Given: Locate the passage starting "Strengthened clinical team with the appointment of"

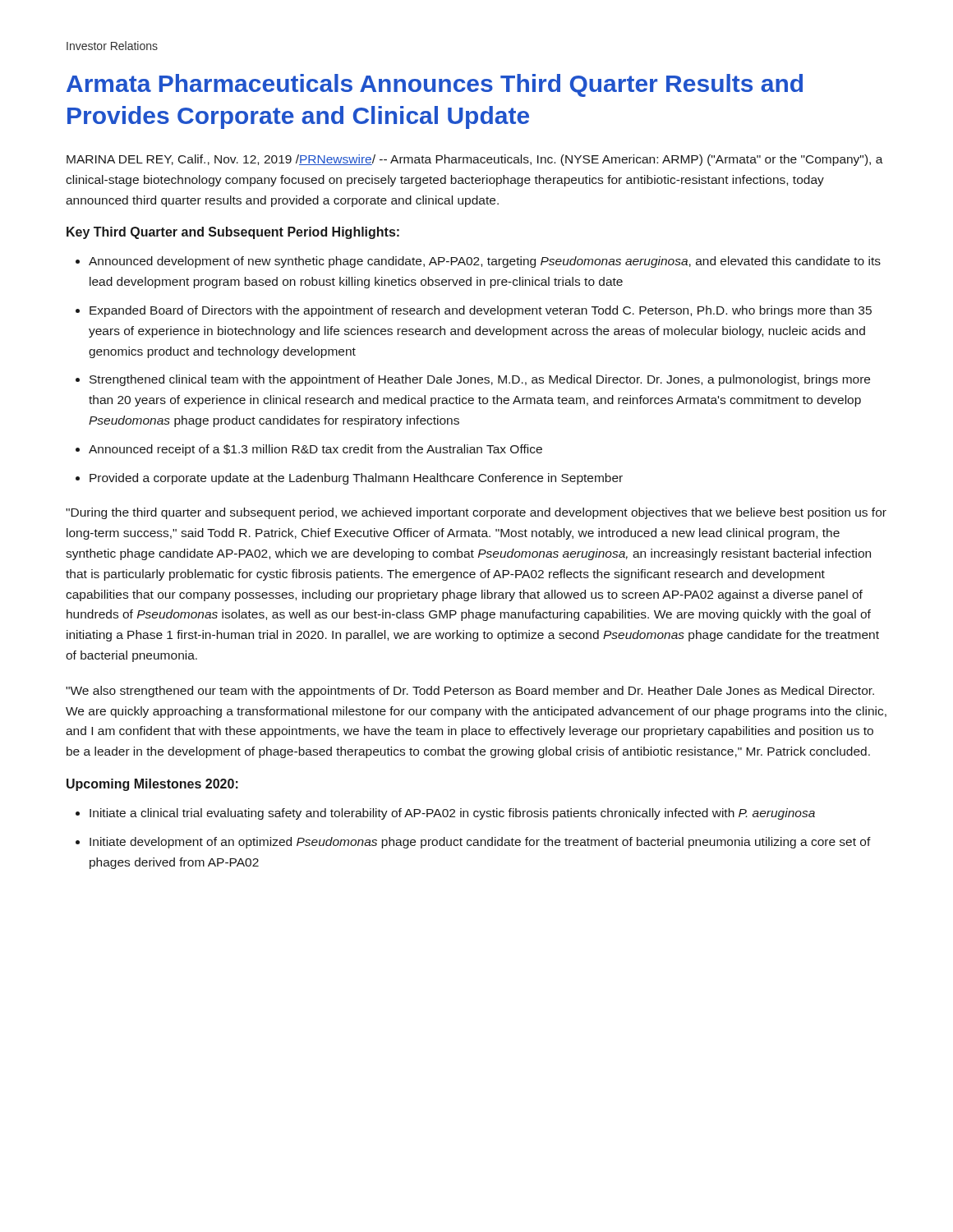Looking at the screenshot, I should click(480, 400).
